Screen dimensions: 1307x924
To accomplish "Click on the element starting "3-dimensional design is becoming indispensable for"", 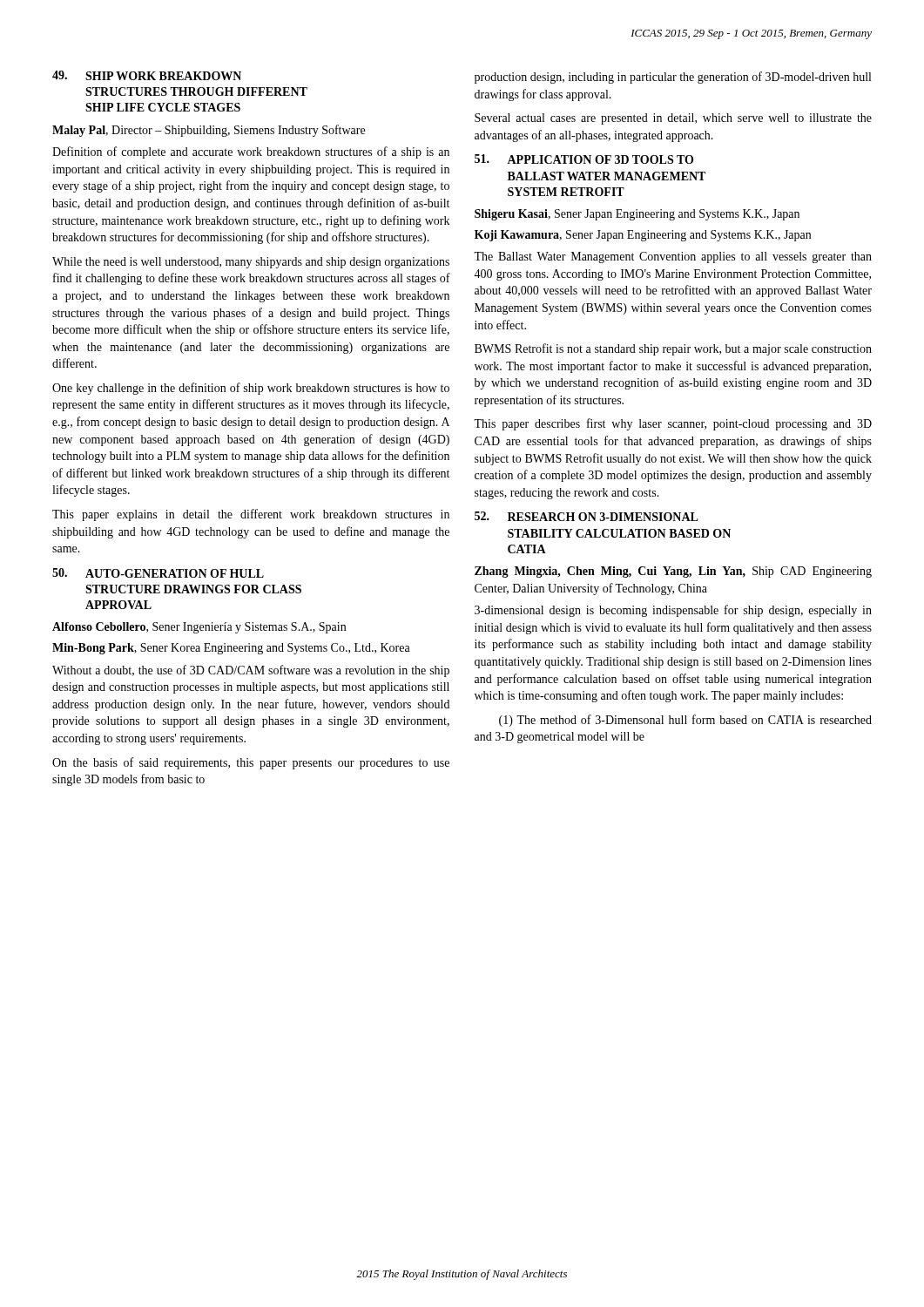I will 673,653.
